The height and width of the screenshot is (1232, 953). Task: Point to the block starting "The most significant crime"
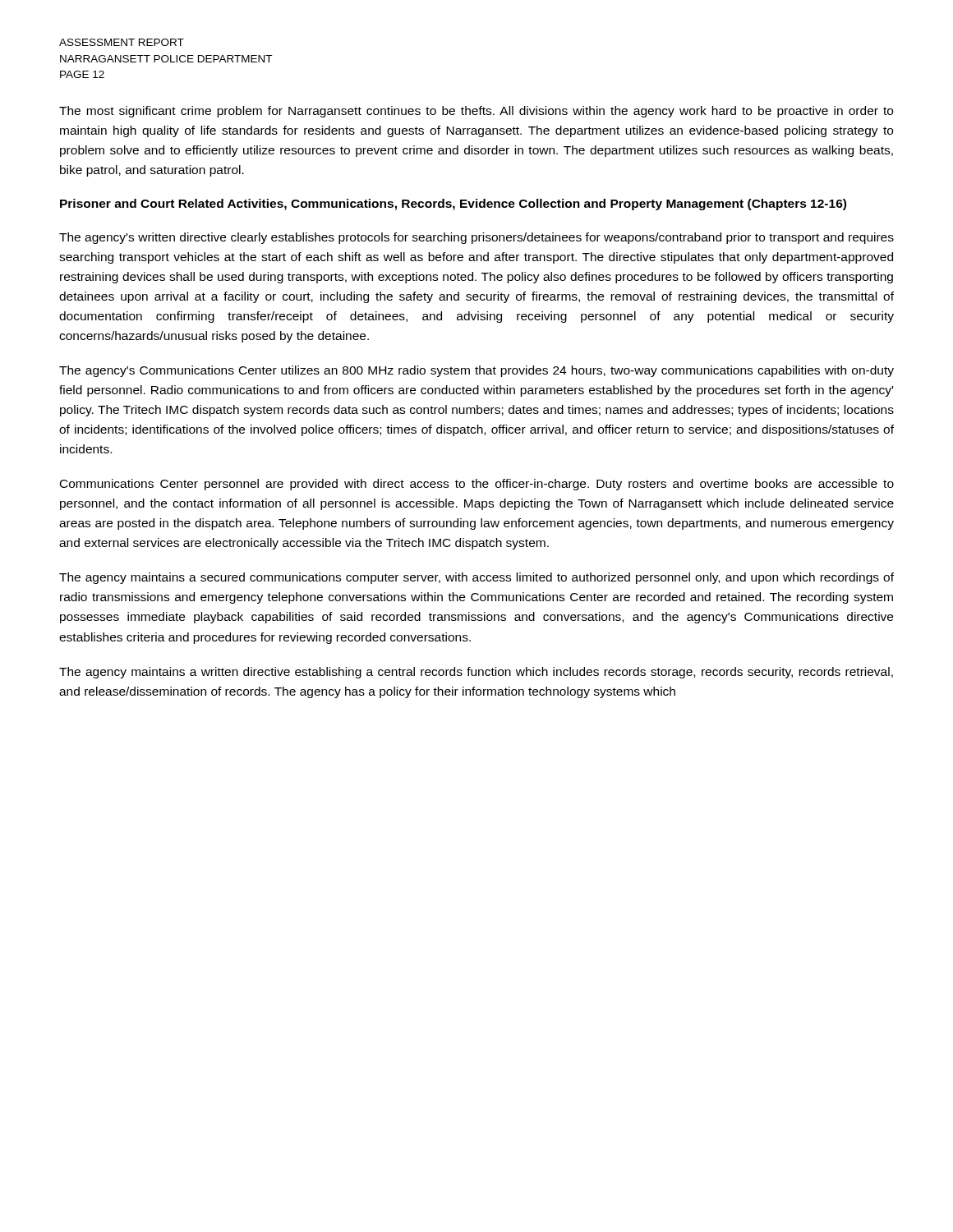pos(476,140)
